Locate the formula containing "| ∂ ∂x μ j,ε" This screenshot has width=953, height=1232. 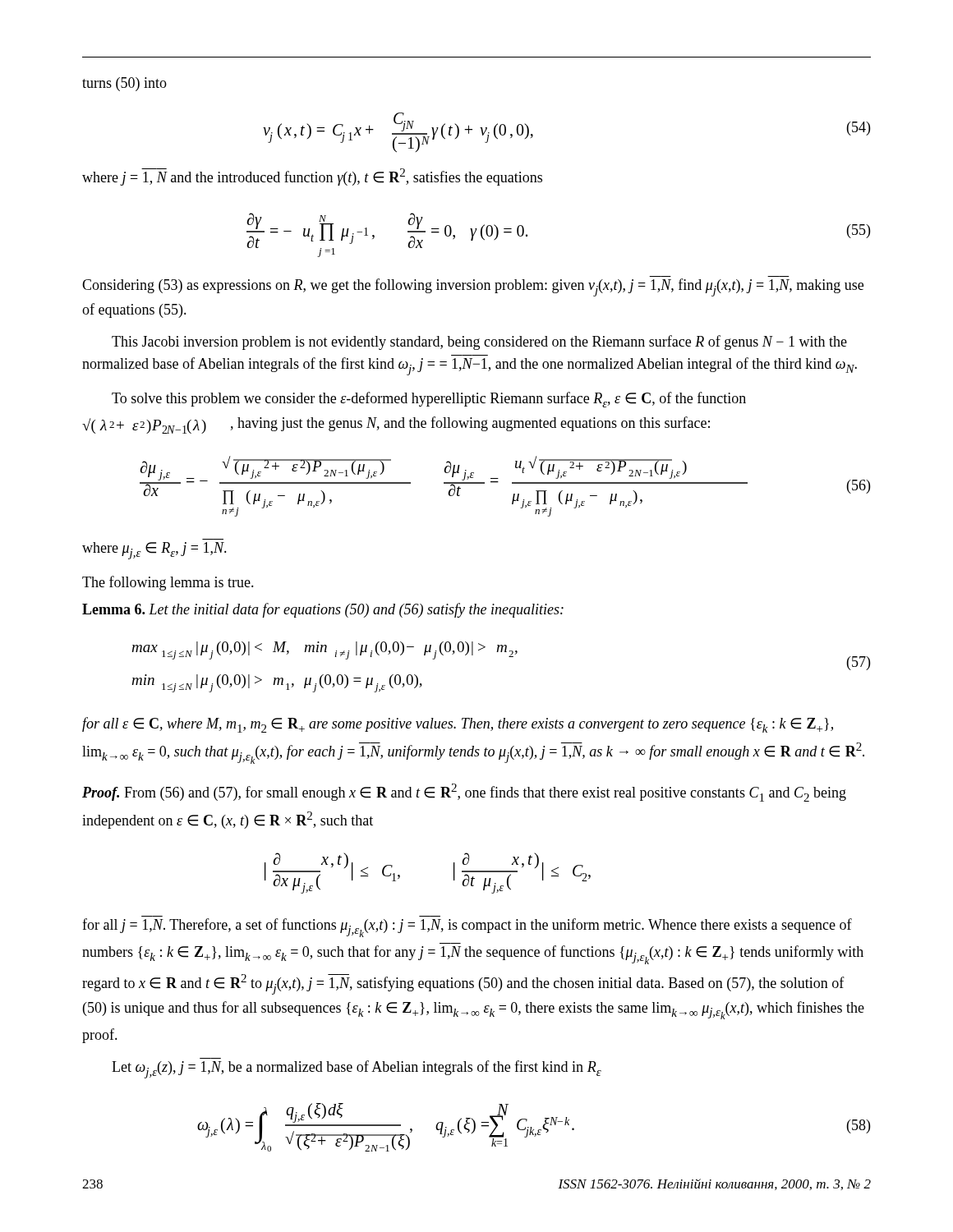[x=476, y=873]
